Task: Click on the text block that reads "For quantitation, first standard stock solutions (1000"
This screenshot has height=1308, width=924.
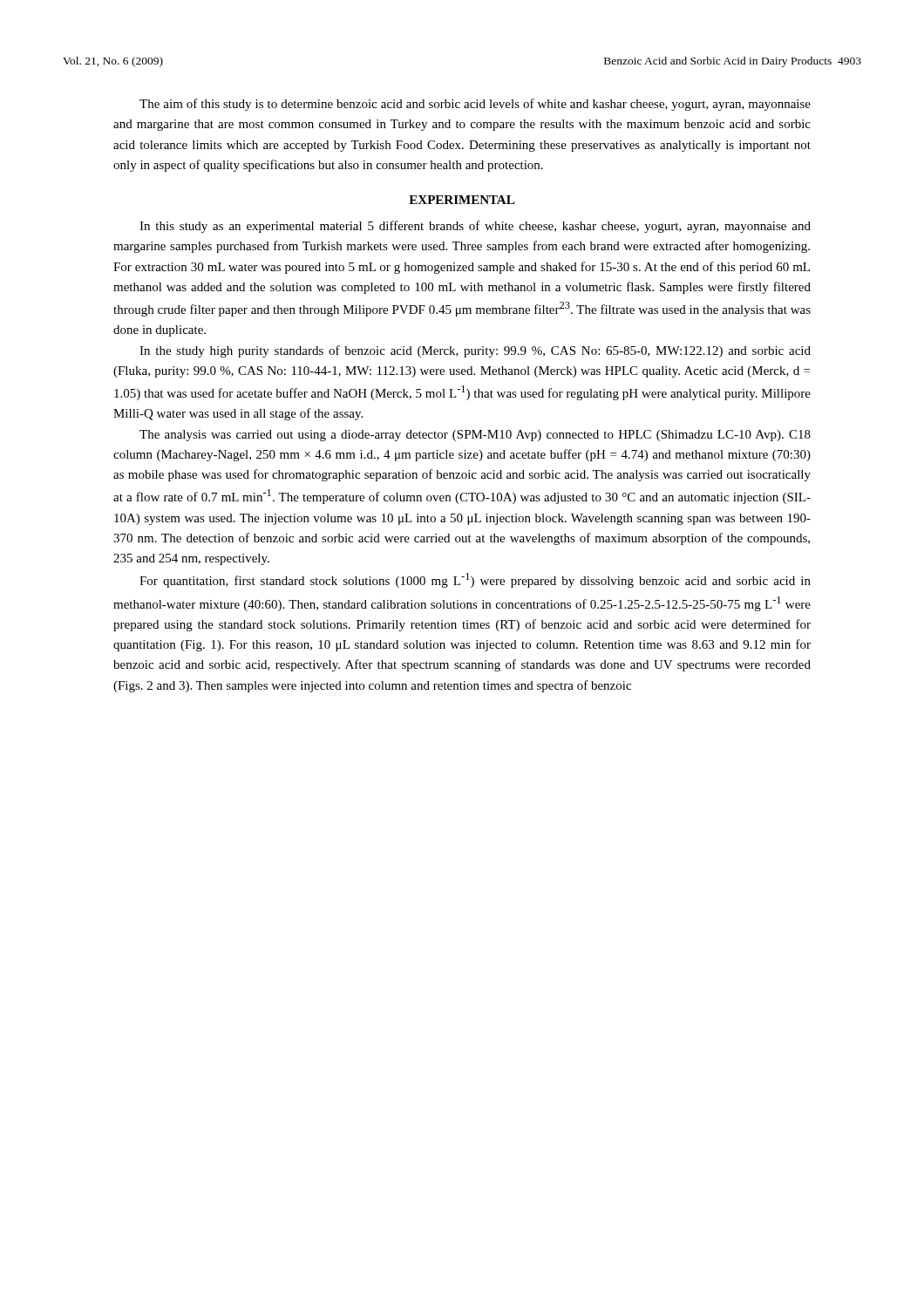Action: (x=462, y=632)
